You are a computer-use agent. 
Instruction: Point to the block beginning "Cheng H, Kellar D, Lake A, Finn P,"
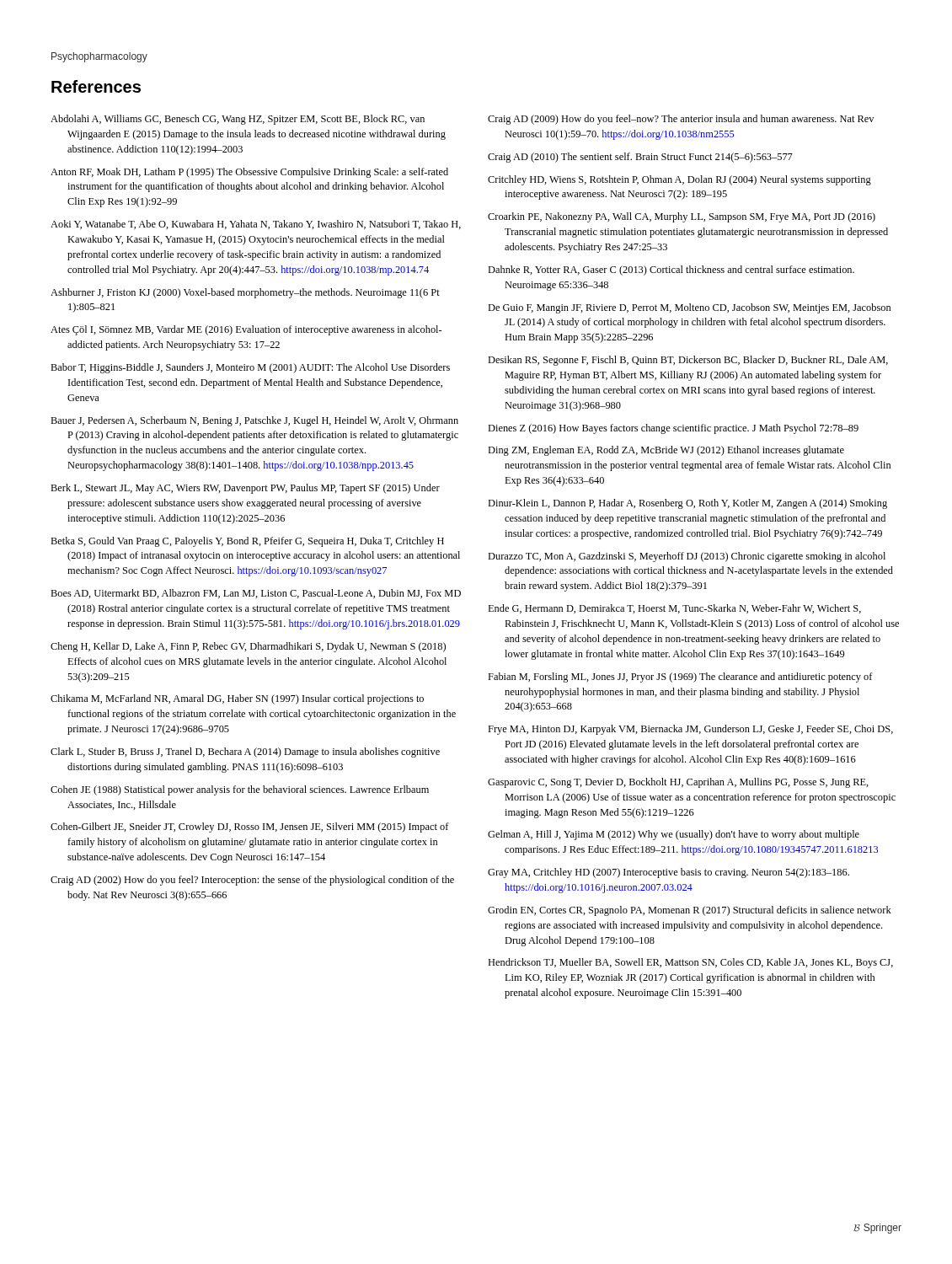[249, 661]
